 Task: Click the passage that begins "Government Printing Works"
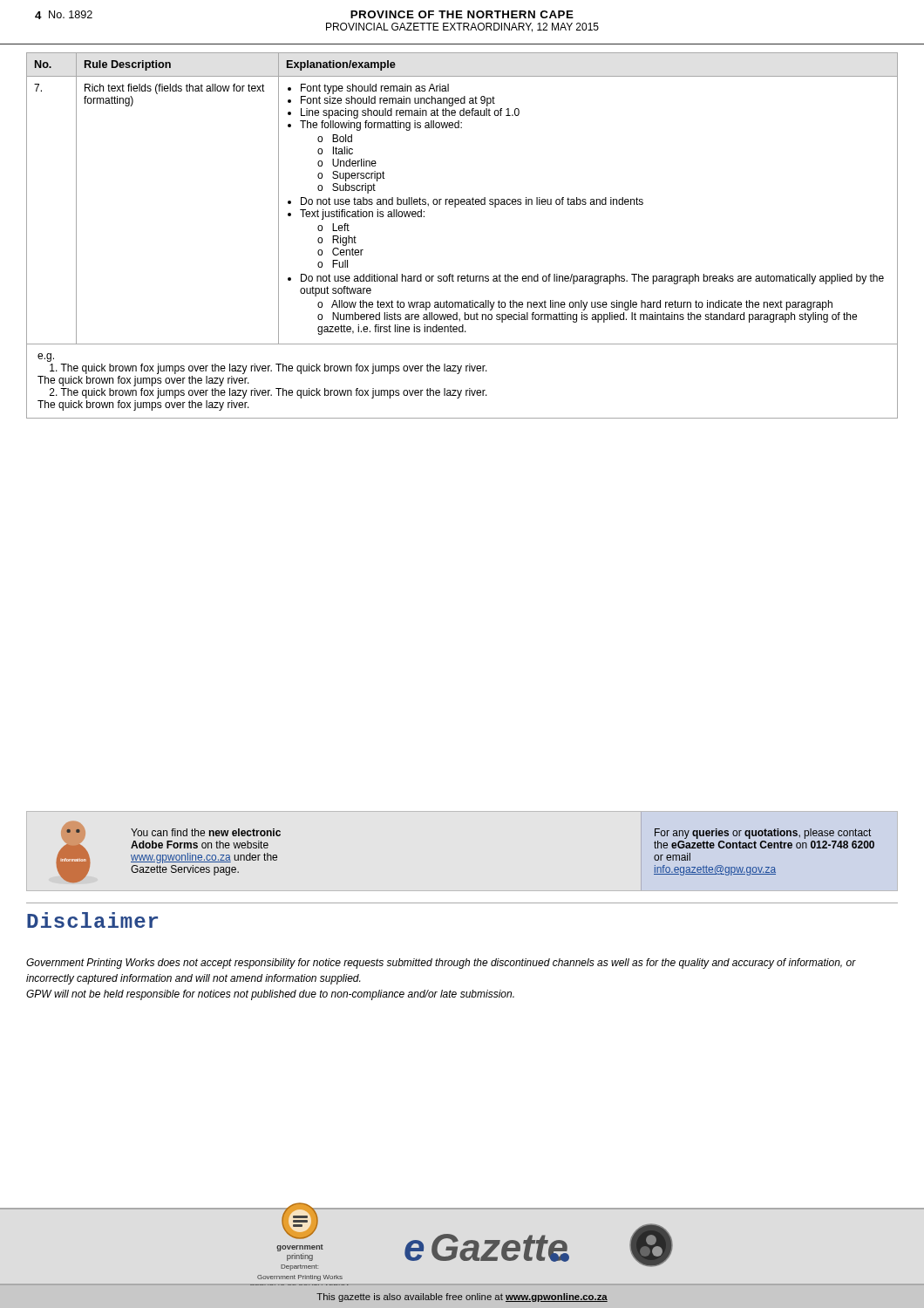[x=441, y=978]
